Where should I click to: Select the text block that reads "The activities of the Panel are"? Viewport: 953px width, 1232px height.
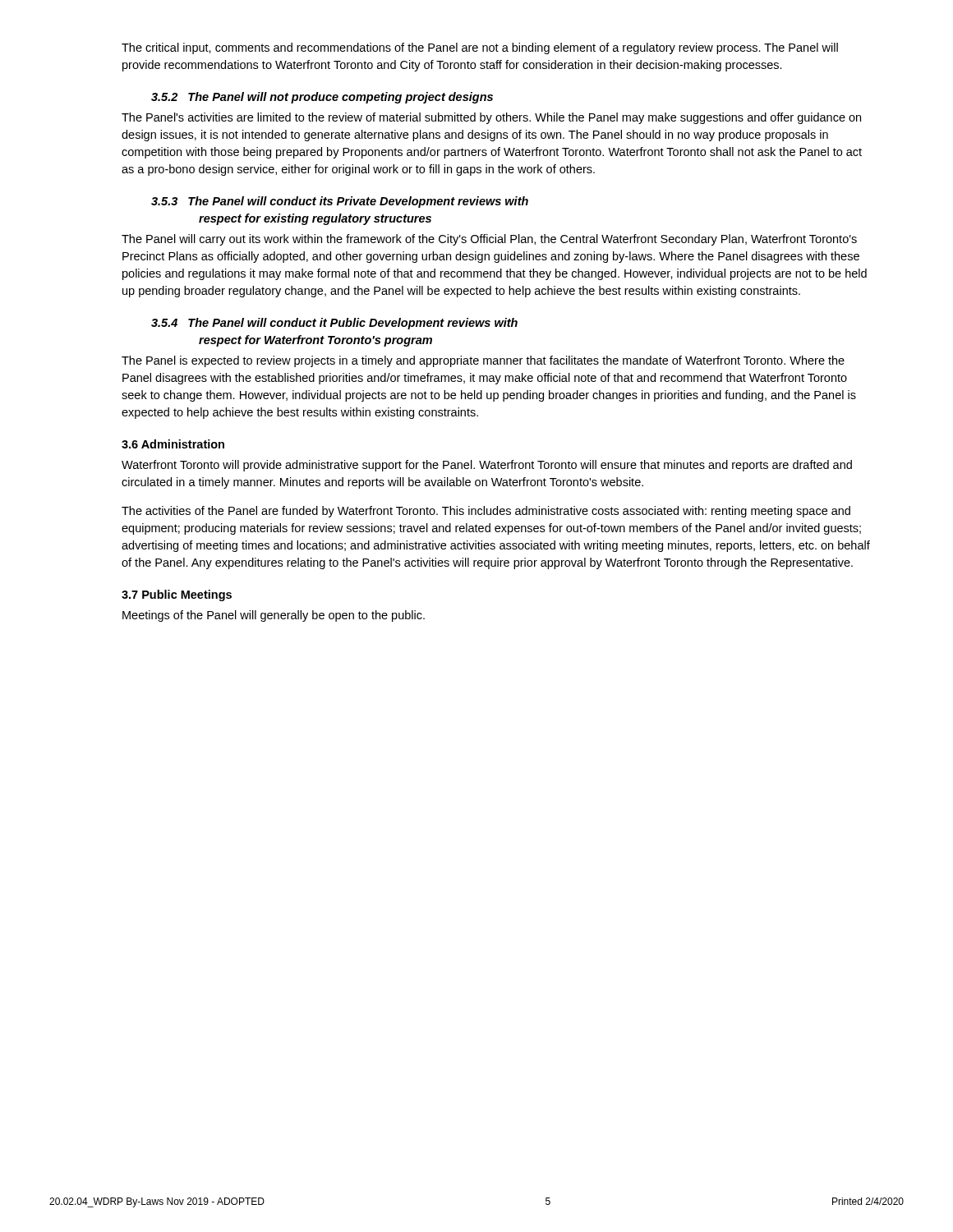coord(496,537)
